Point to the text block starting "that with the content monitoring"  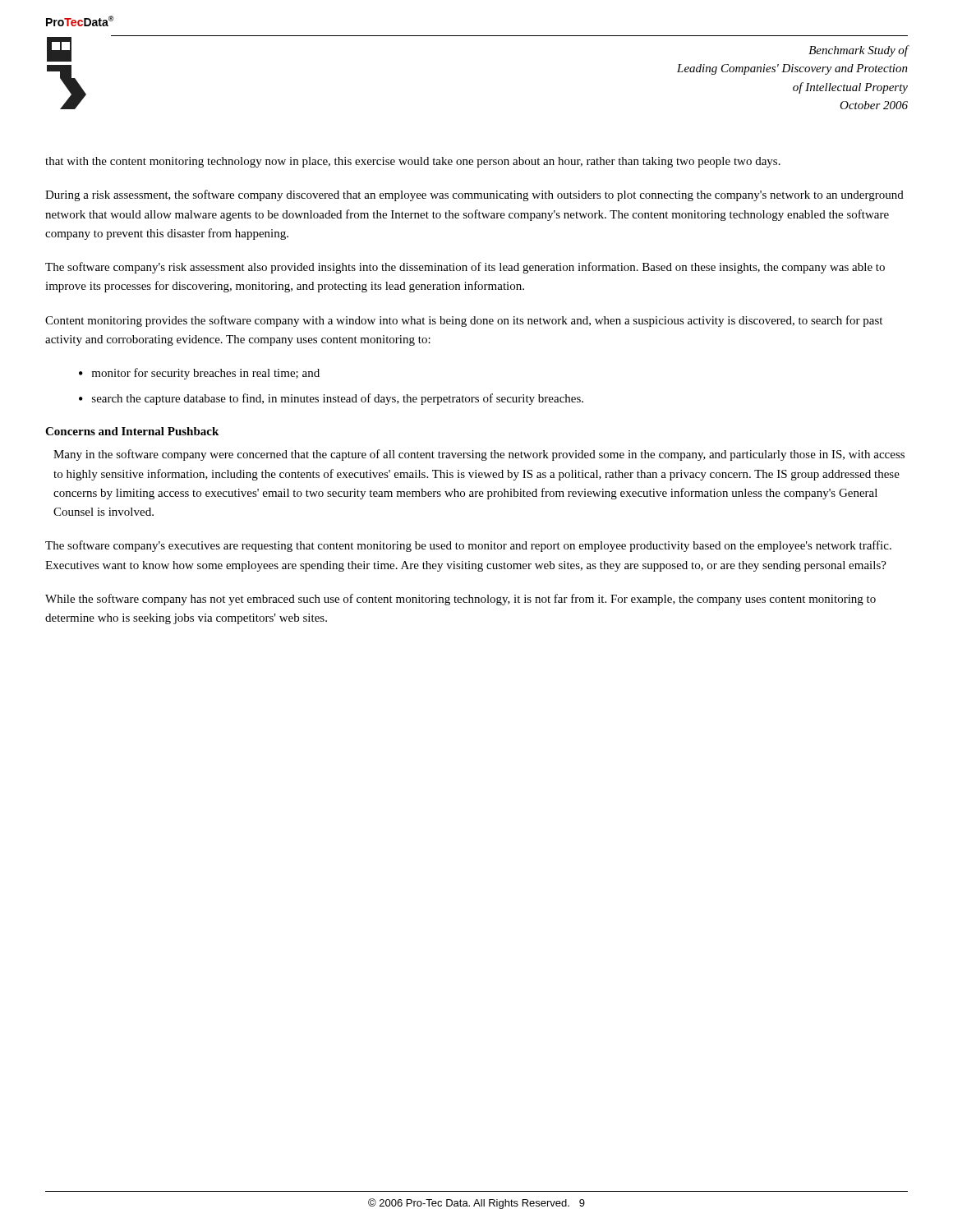click(476, 161)
